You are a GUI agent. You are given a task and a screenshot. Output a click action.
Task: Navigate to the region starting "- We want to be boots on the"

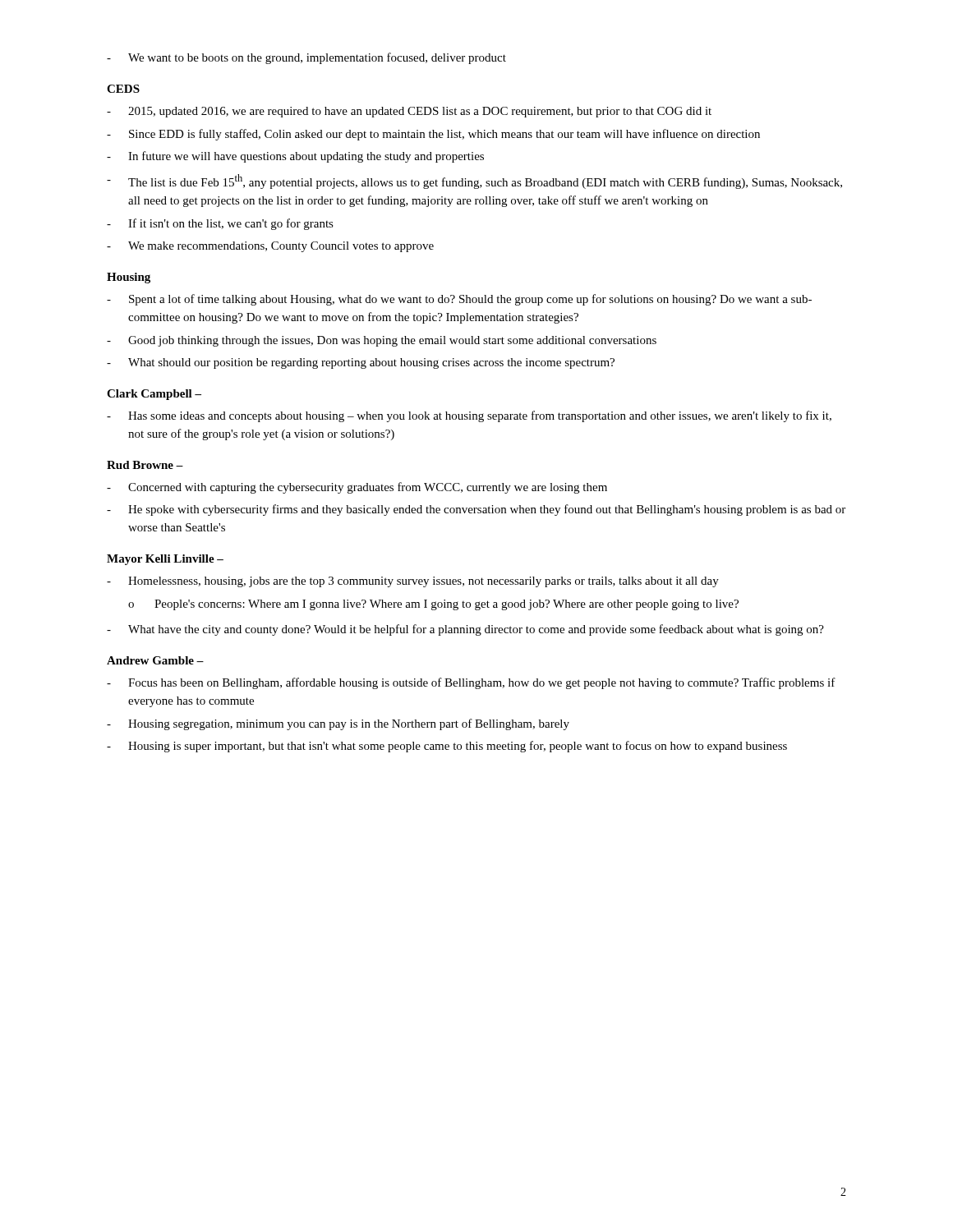click(476, 58)
